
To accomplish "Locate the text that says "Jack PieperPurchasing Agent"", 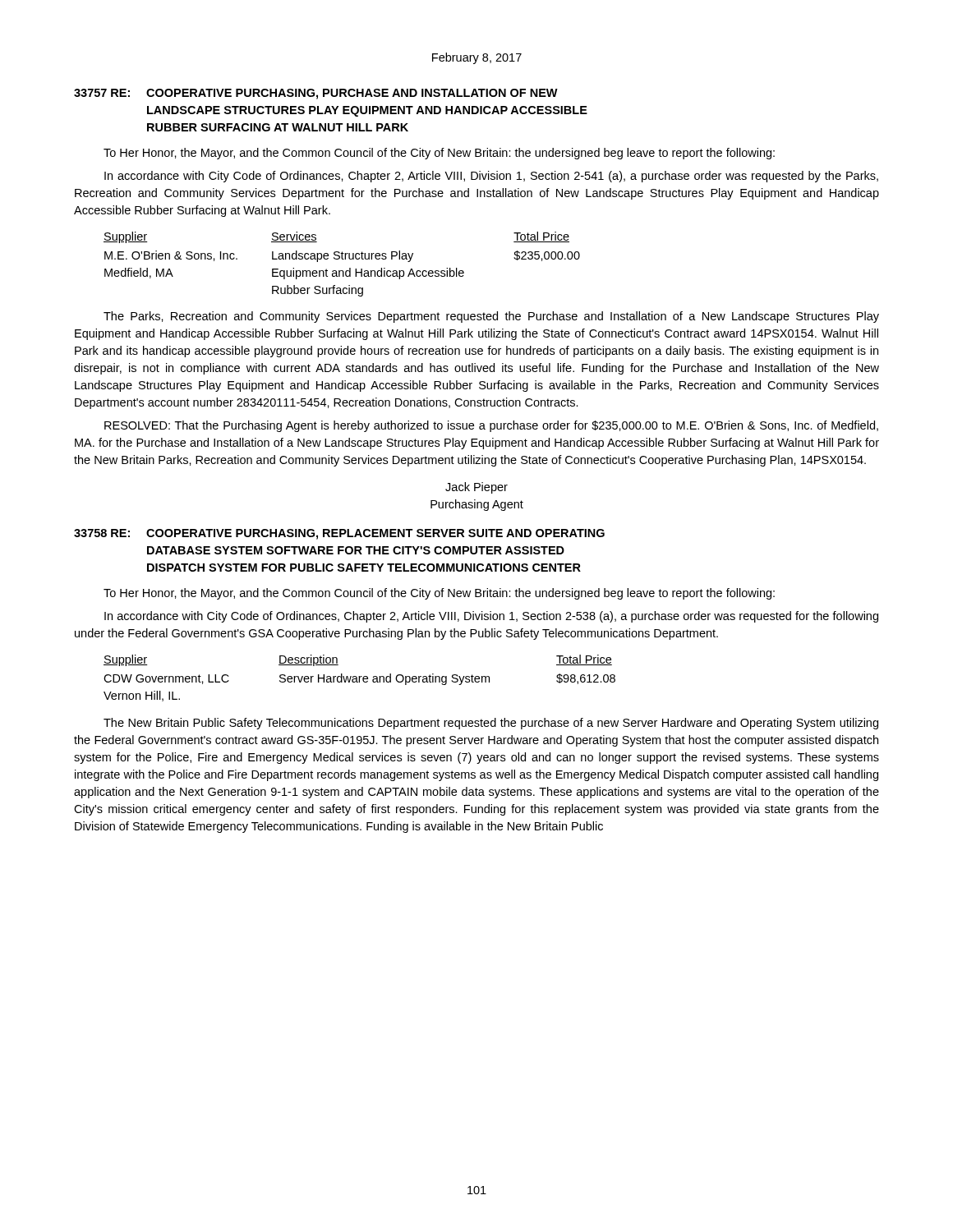I will pyautogui.click(x=476, y=496).
